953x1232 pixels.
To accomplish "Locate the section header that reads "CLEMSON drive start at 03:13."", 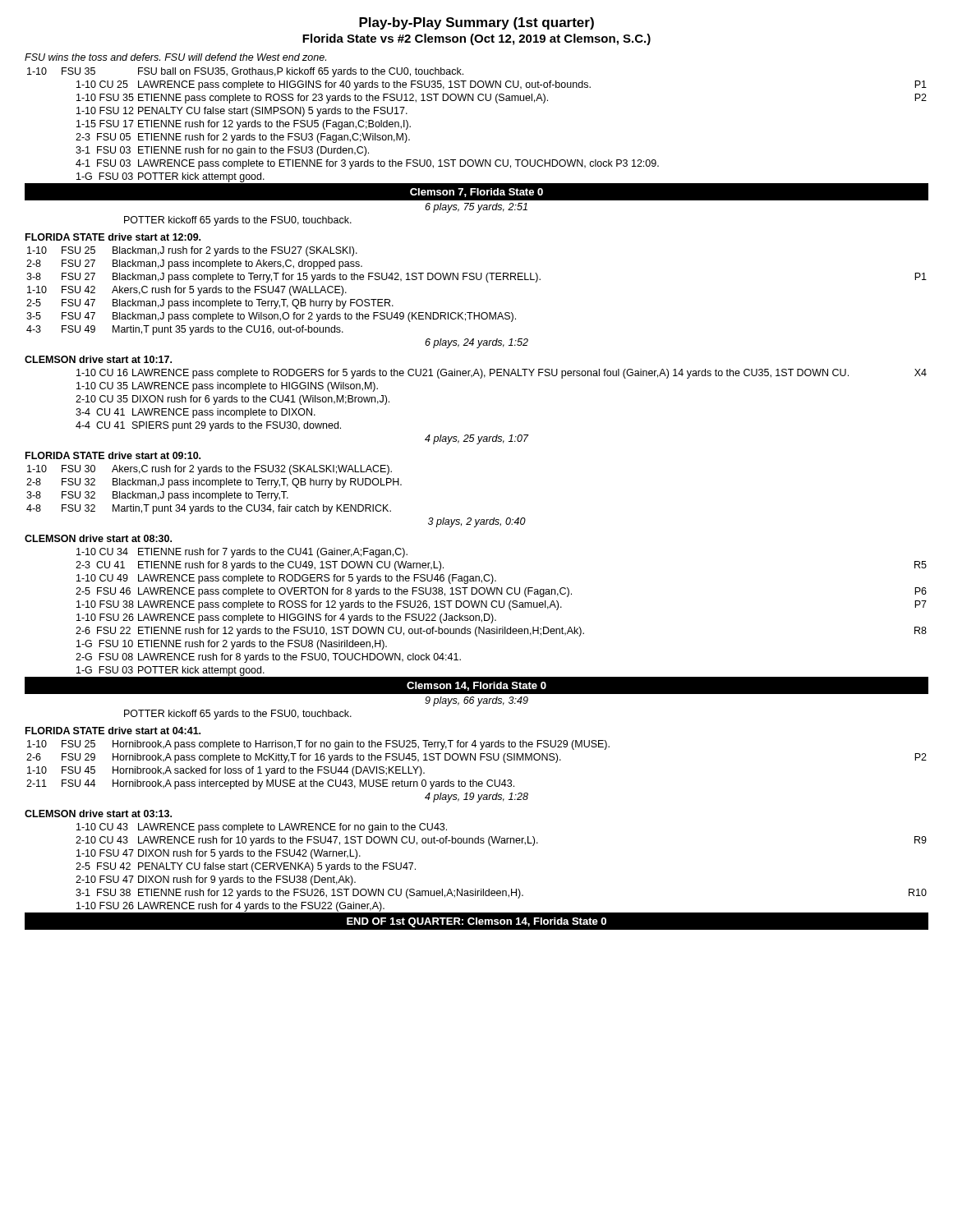I will click(99, 814).
